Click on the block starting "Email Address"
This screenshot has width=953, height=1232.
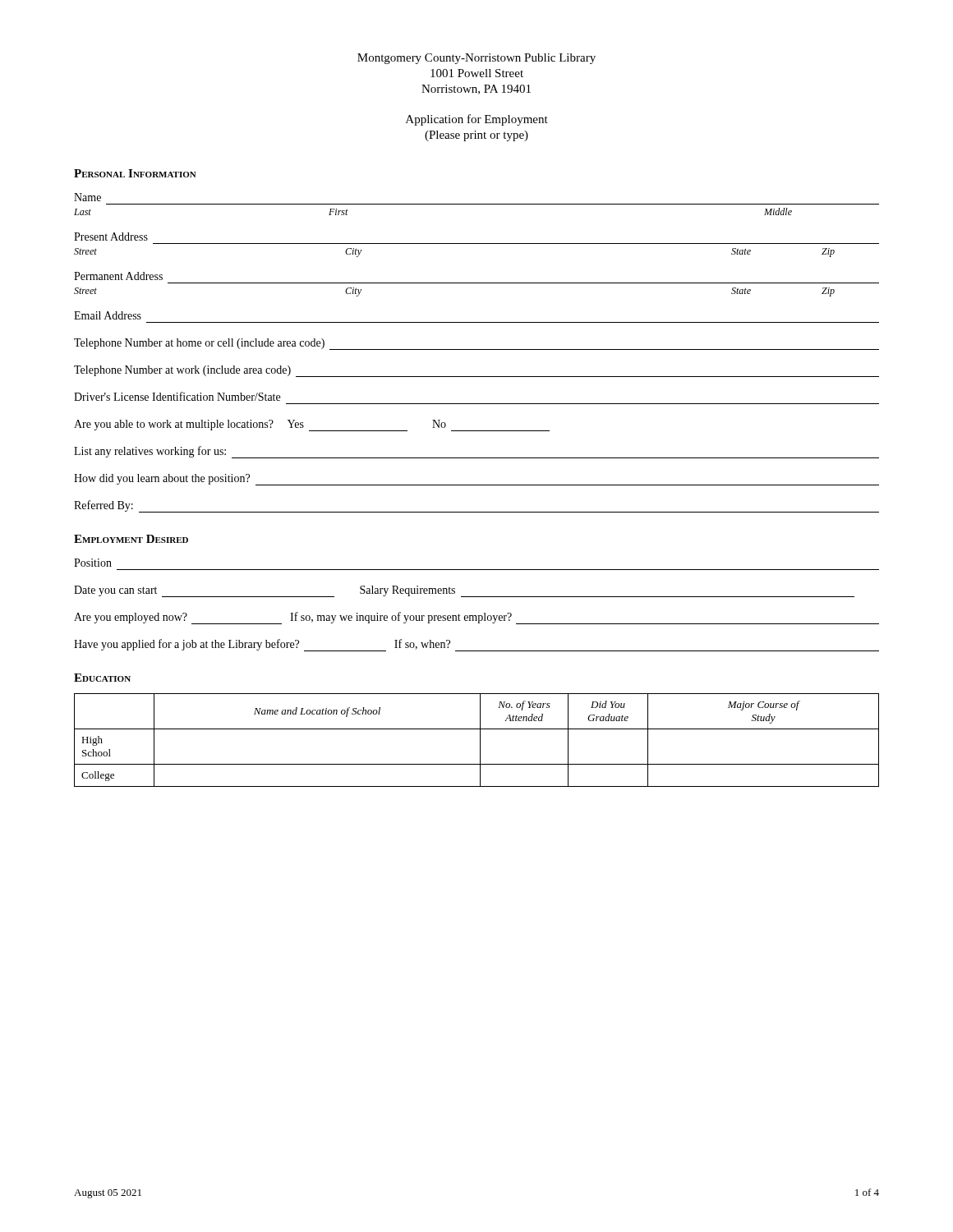476,315
